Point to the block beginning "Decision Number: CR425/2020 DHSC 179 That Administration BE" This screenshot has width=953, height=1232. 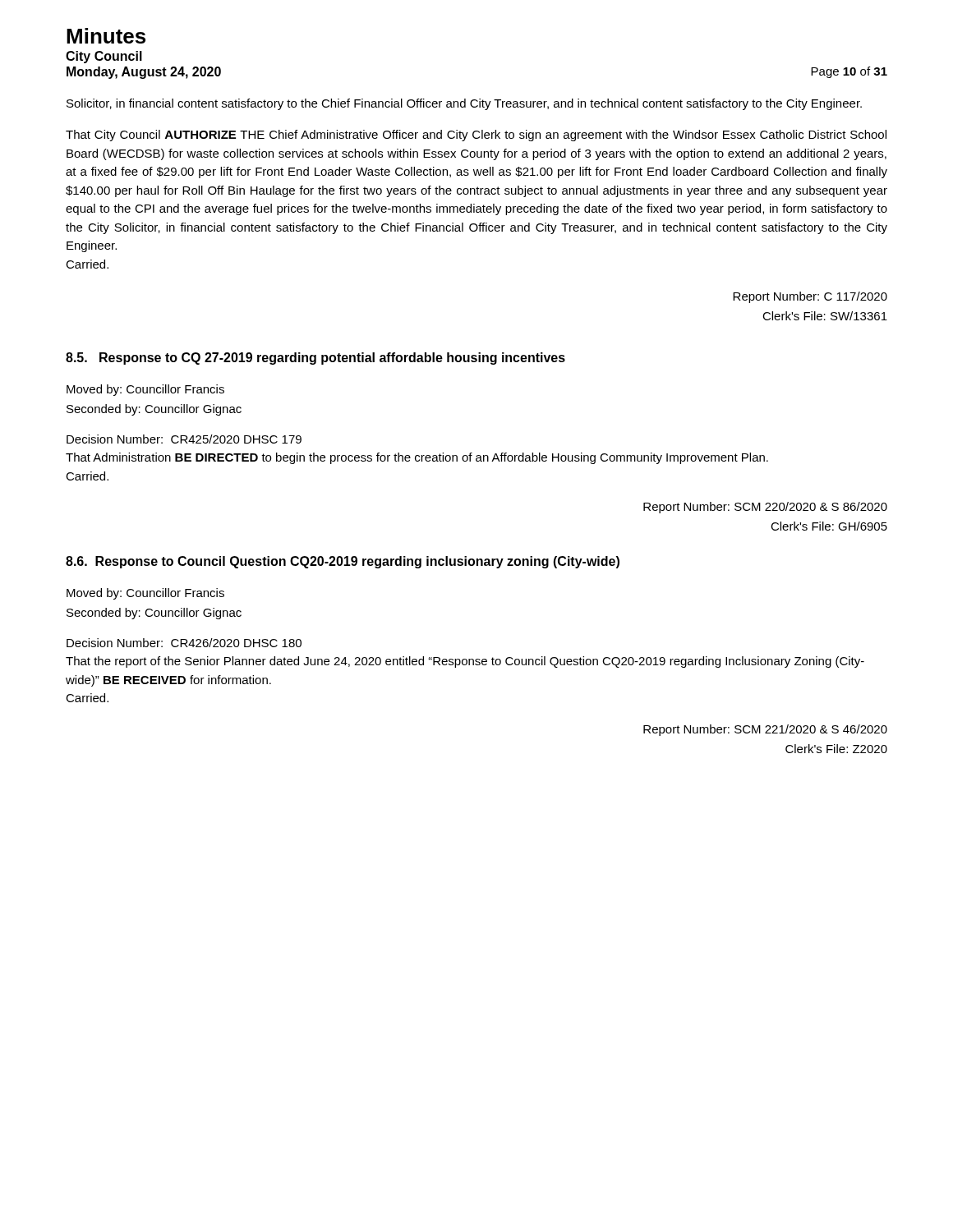[x=417, y=457]
